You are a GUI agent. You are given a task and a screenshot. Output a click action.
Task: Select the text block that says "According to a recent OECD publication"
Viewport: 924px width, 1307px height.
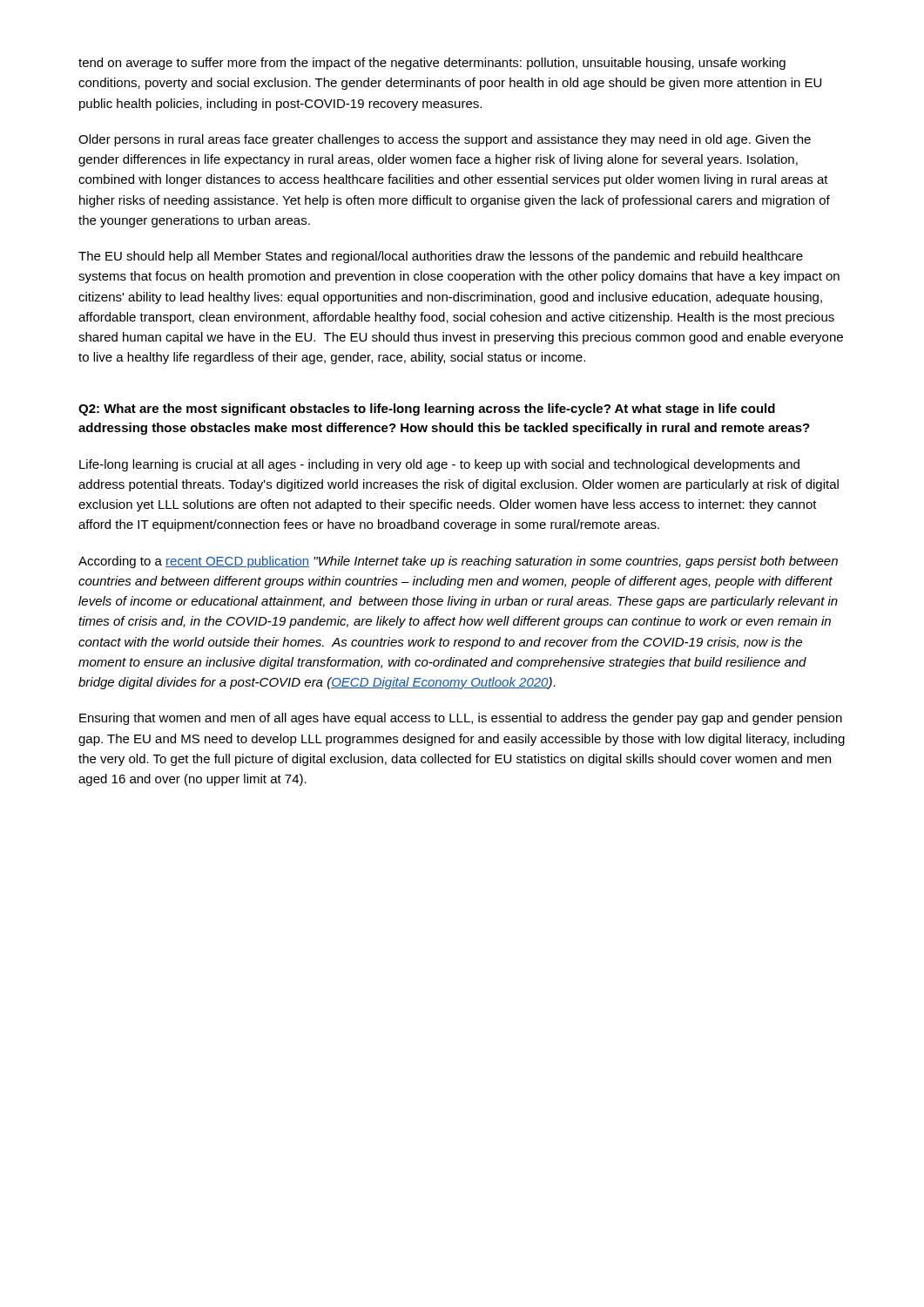point(458,621)
